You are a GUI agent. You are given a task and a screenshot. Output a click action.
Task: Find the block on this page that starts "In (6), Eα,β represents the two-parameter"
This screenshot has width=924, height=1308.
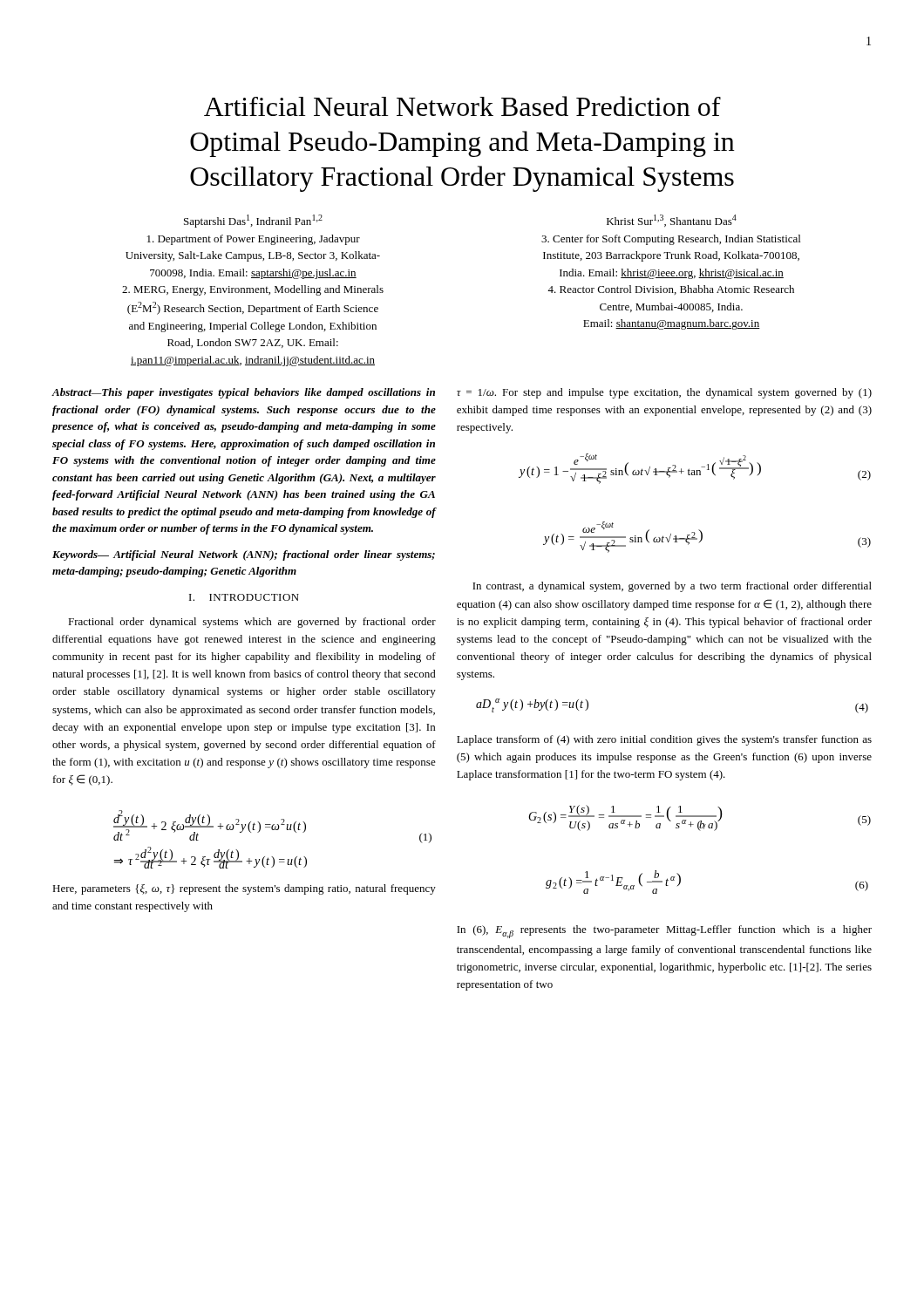pyautogui.click(x=664, y=957)
